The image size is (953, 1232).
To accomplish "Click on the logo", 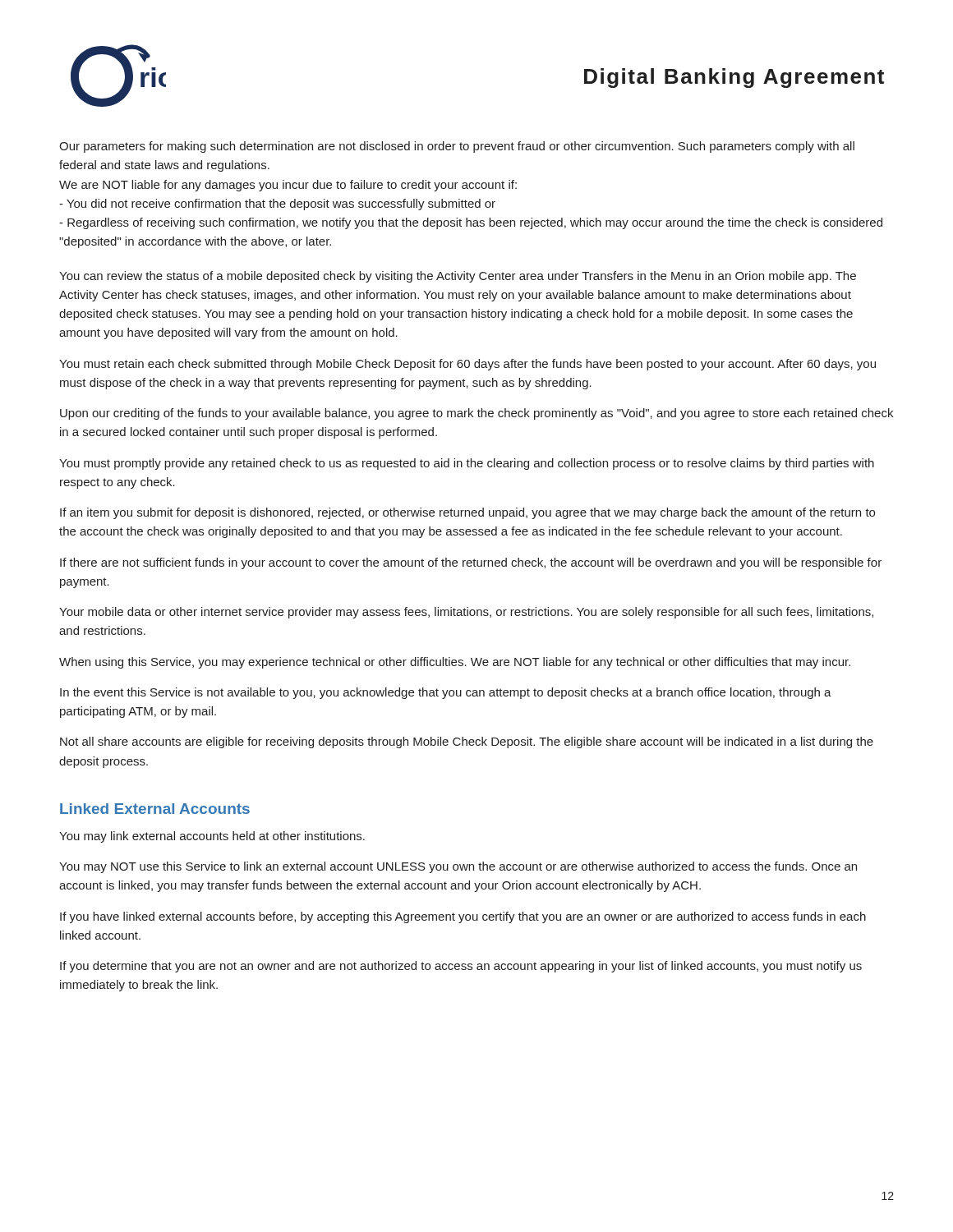I will click(113, 76).
